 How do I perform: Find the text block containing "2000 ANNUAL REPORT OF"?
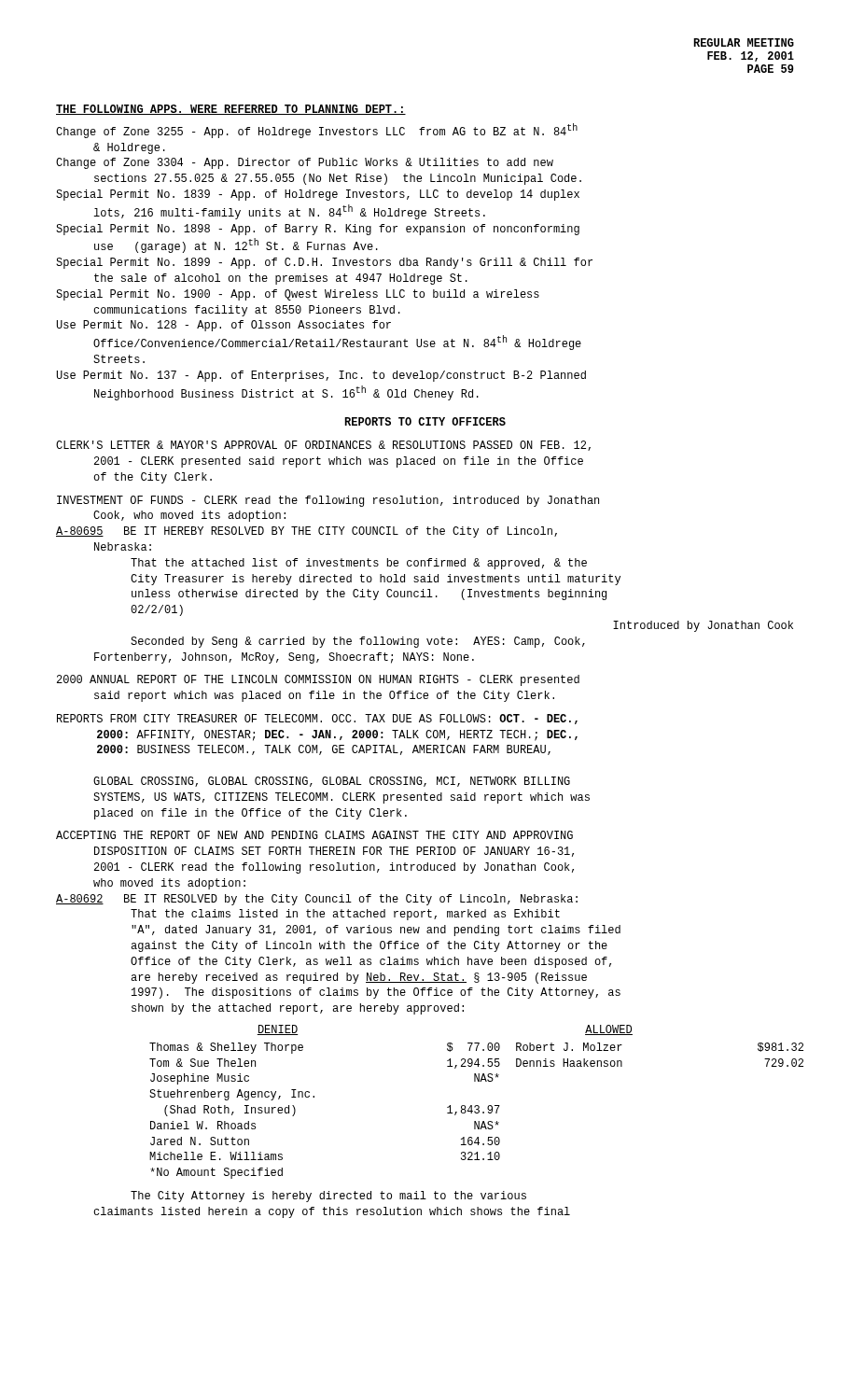(x=425, y=689)
